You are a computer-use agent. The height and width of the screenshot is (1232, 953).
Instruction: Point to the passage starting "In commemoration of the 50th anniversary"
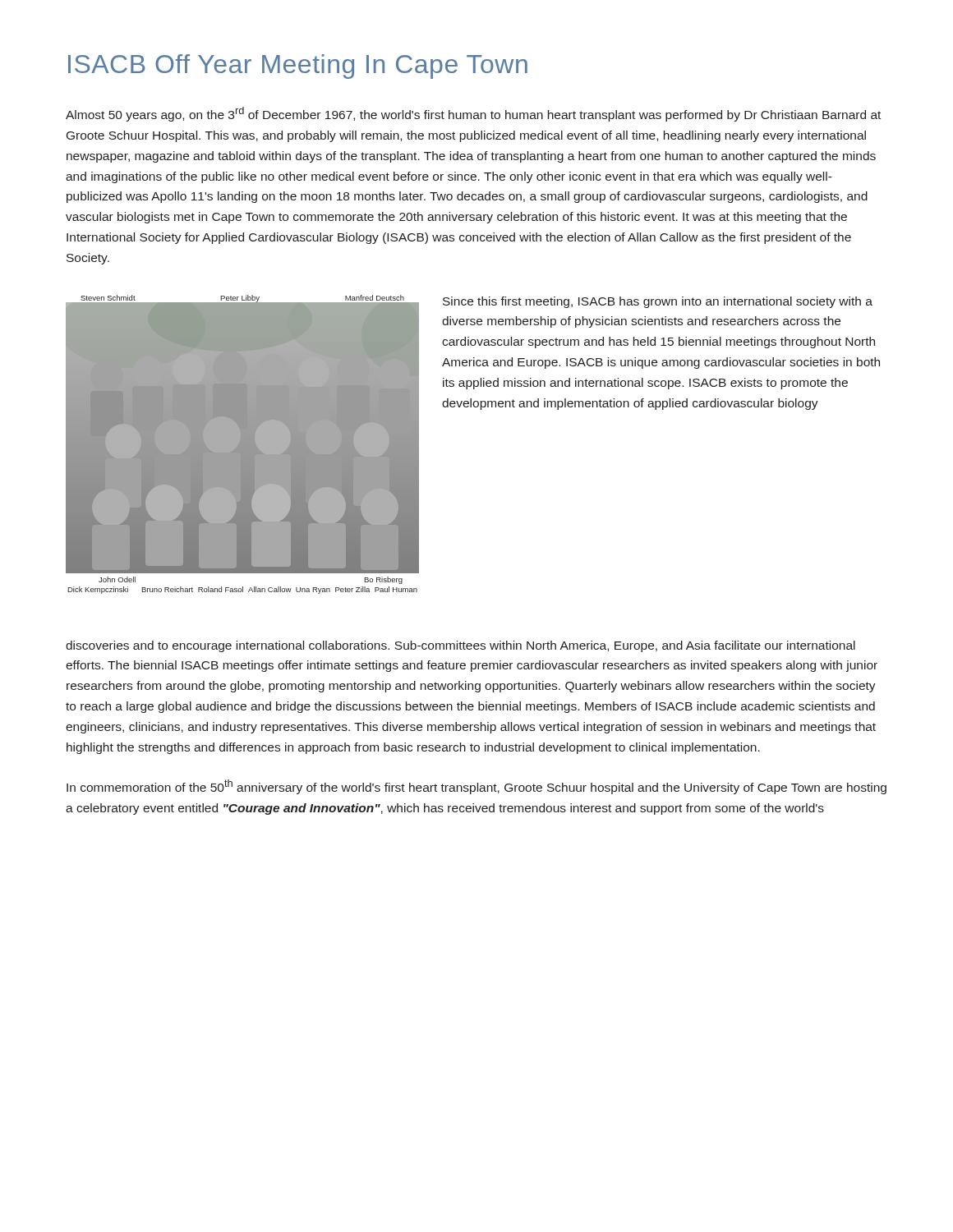pos(476,797)
